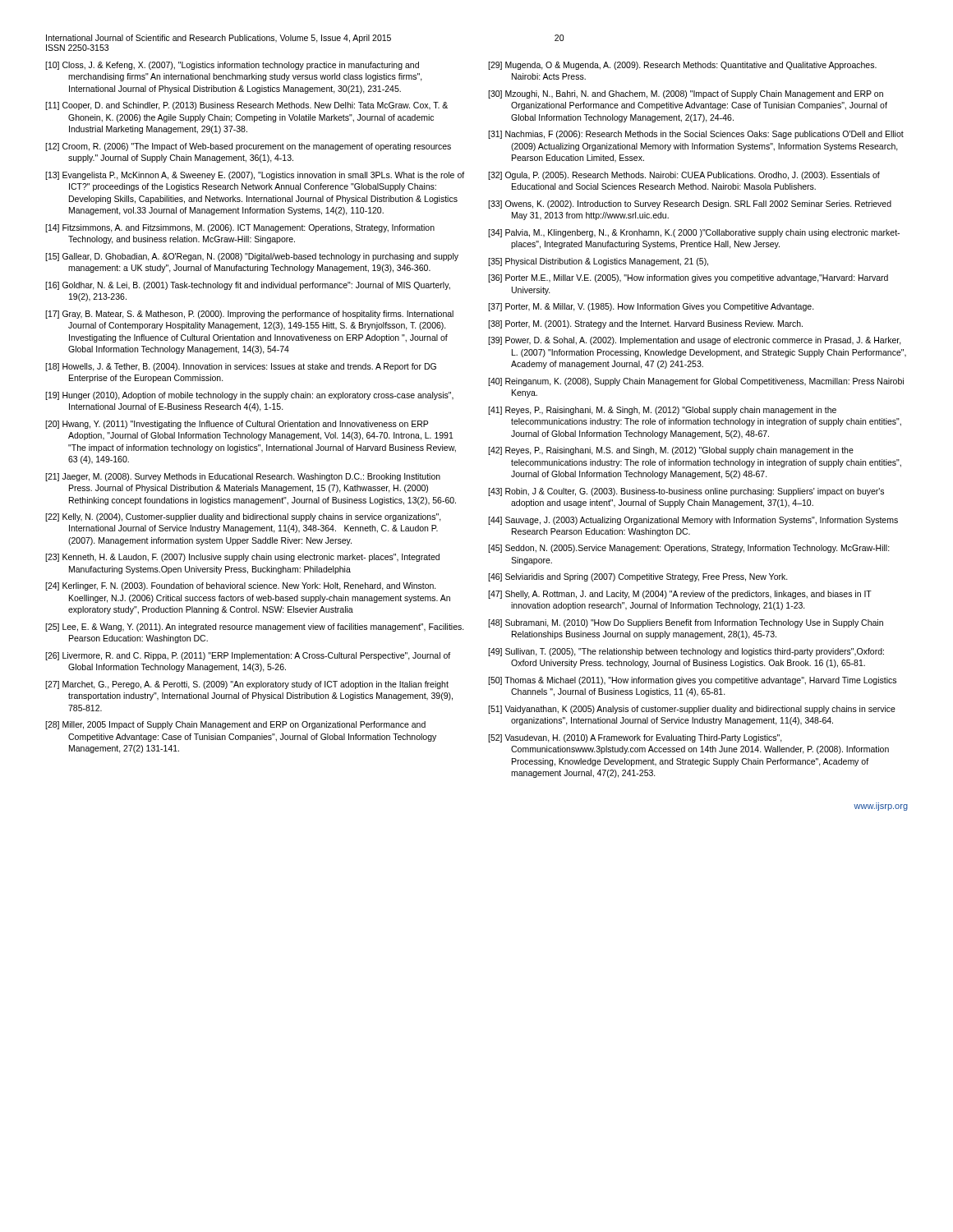The height and width of the screenshot is (1232, 953).
Task: Click the passage that begins "[20] Hwang, Y. (2011) "Investigating the Influence of"
Action: click(251, 441)
